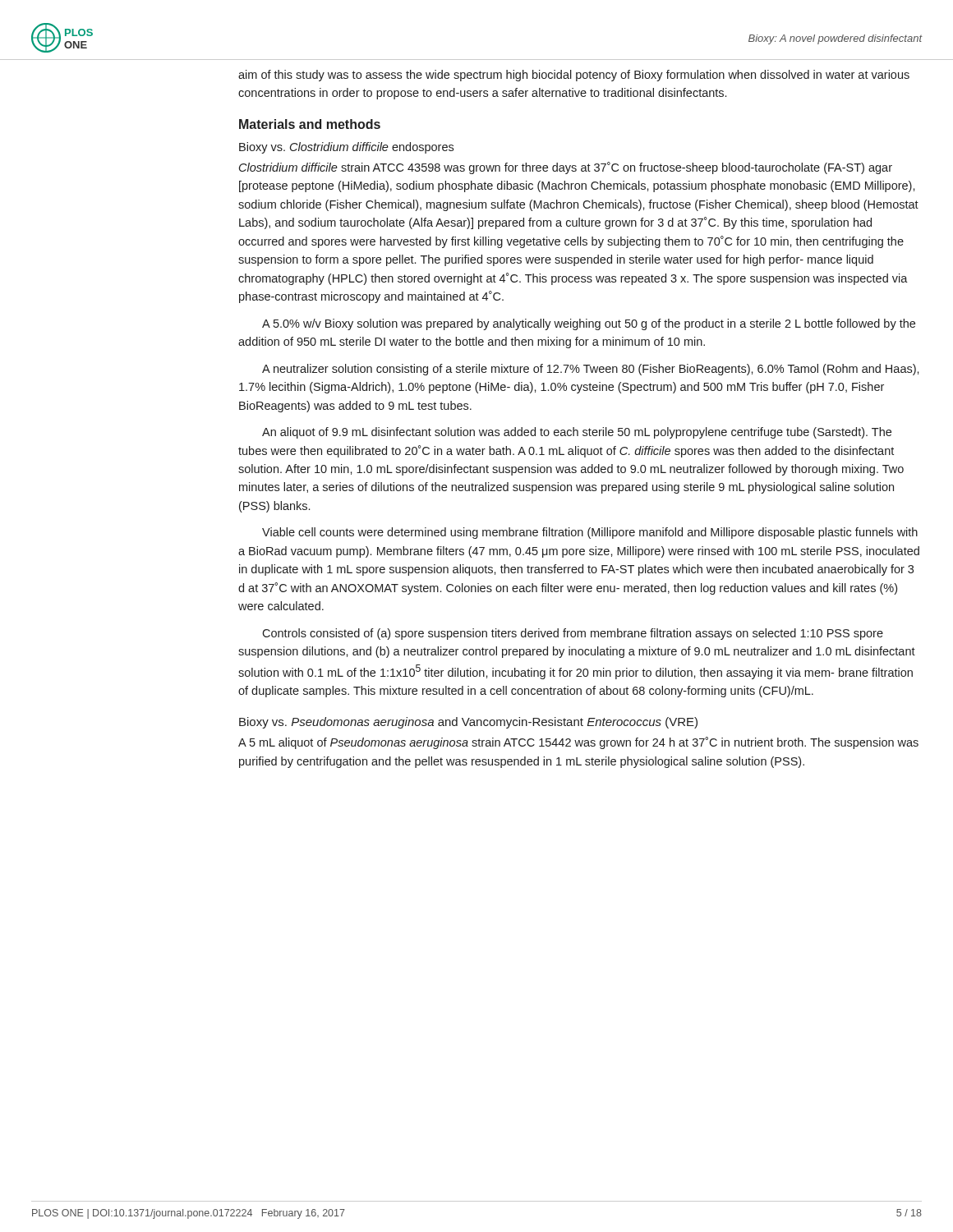
Task: Find "Bioxy vs. Pseudomonas aeruginosa and Vancomycin-Resistant Enterococcus (VRE)" on this page
Action: [x=468, y=722]
